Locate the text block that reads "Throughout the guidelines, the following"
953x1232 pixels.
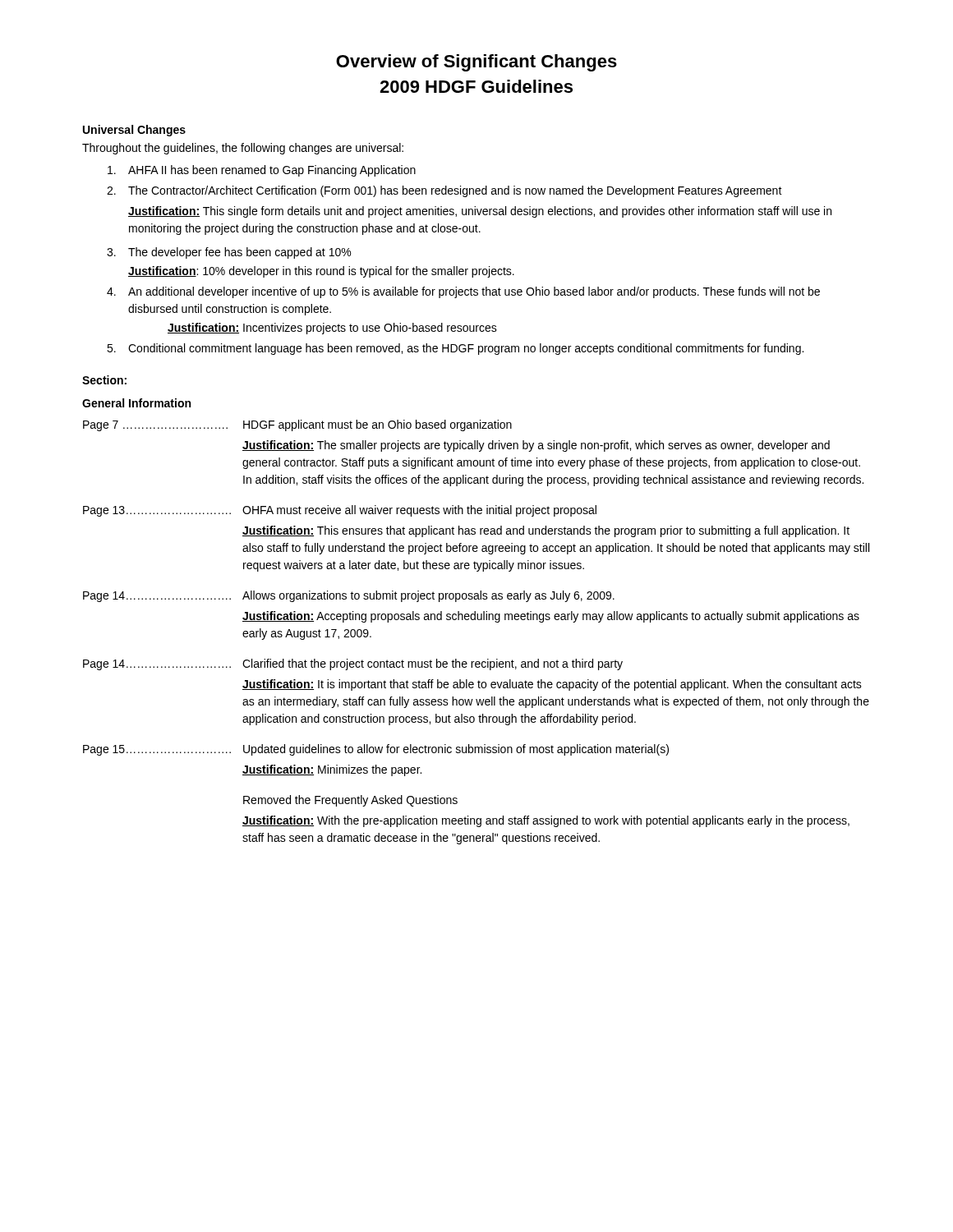pyautogui.click(x=243, y=148)
